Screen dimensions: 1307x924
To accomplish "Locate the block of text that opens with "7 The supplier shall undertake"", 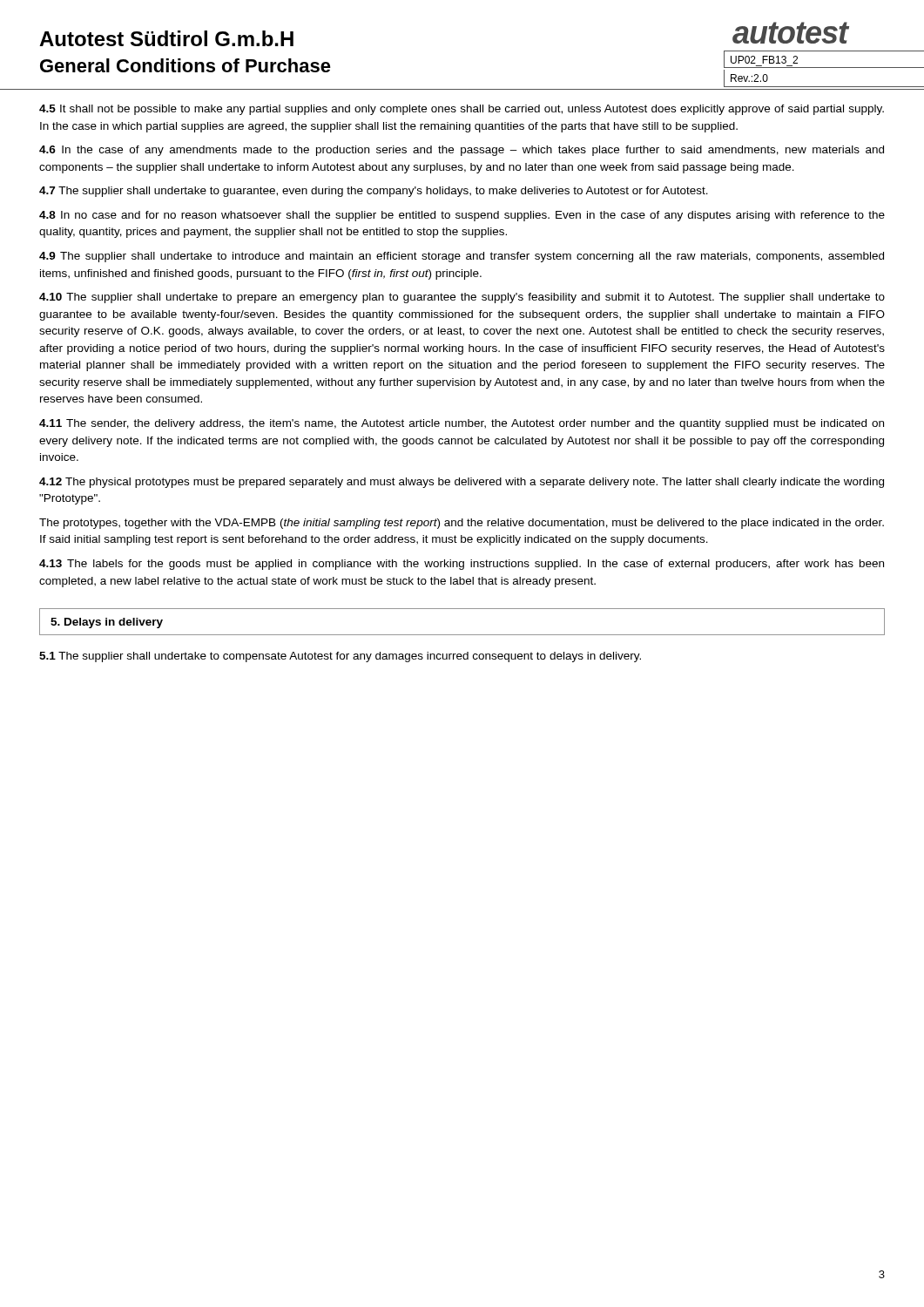I will [x=374, y=191].
